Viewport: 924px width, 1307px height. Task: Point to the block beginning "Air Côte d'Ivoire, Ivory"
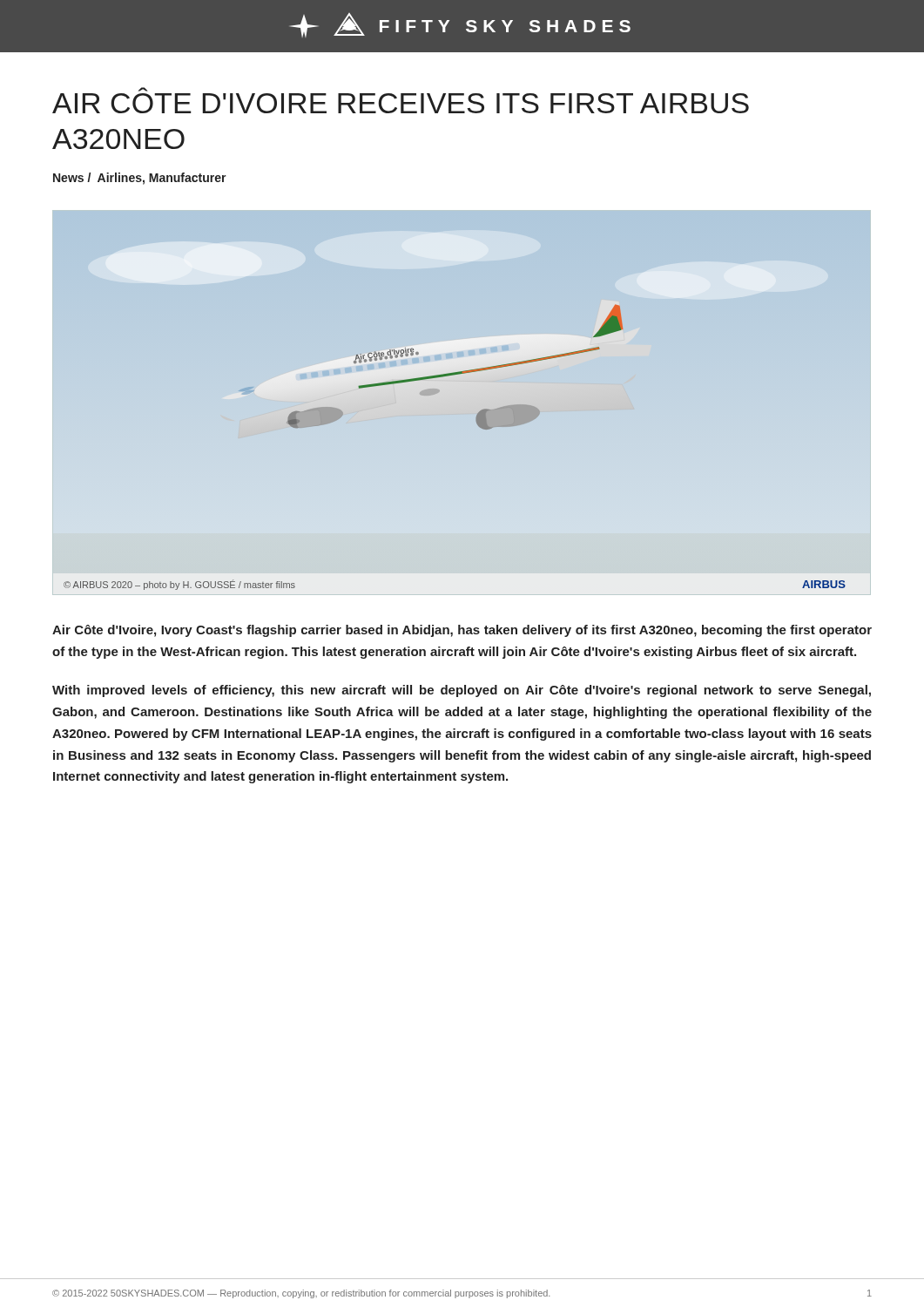(x=462, y=641)
